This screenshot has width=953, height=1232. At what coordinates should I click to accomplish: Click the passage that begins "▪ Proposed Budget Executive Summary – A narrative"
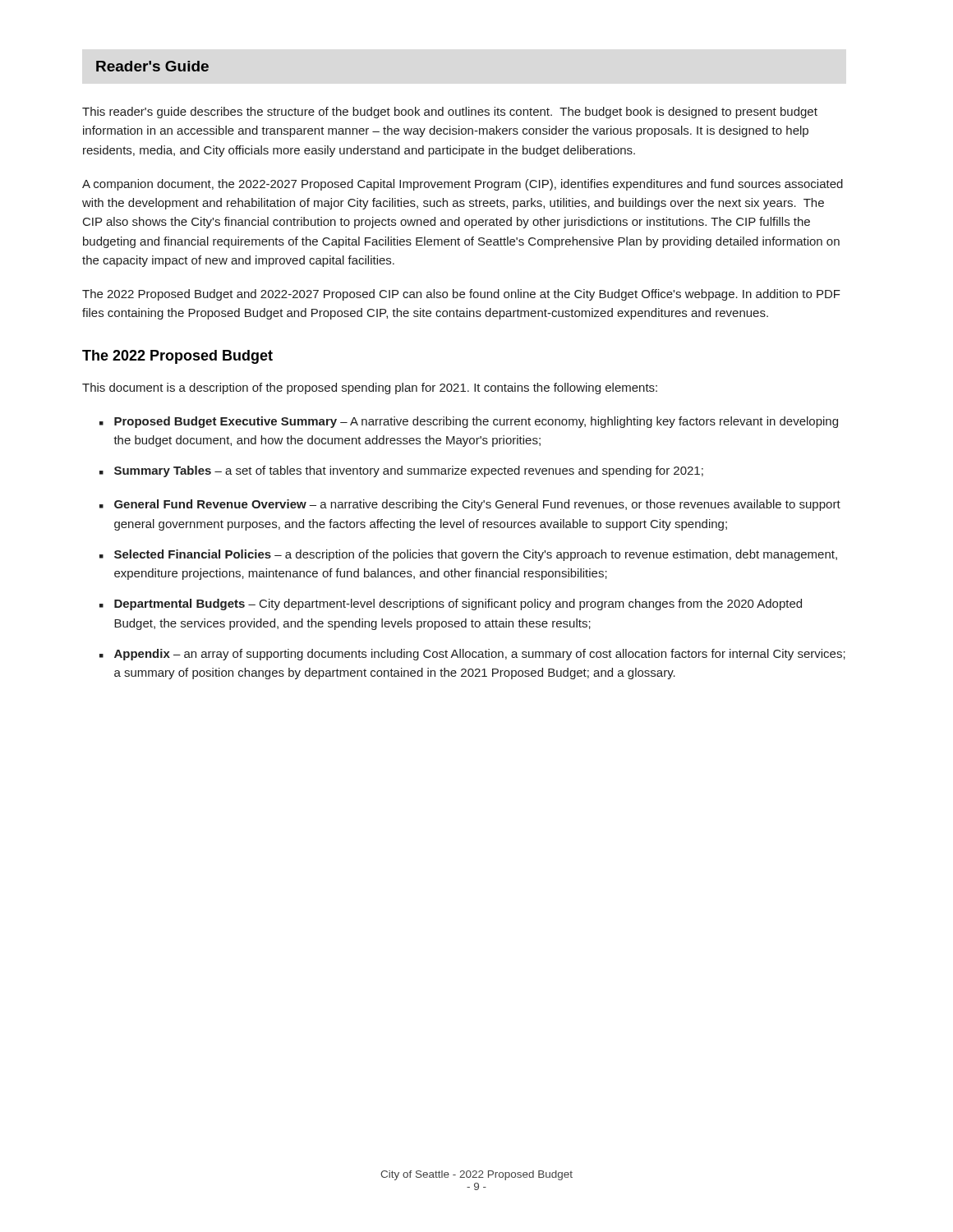click(472, 430)
